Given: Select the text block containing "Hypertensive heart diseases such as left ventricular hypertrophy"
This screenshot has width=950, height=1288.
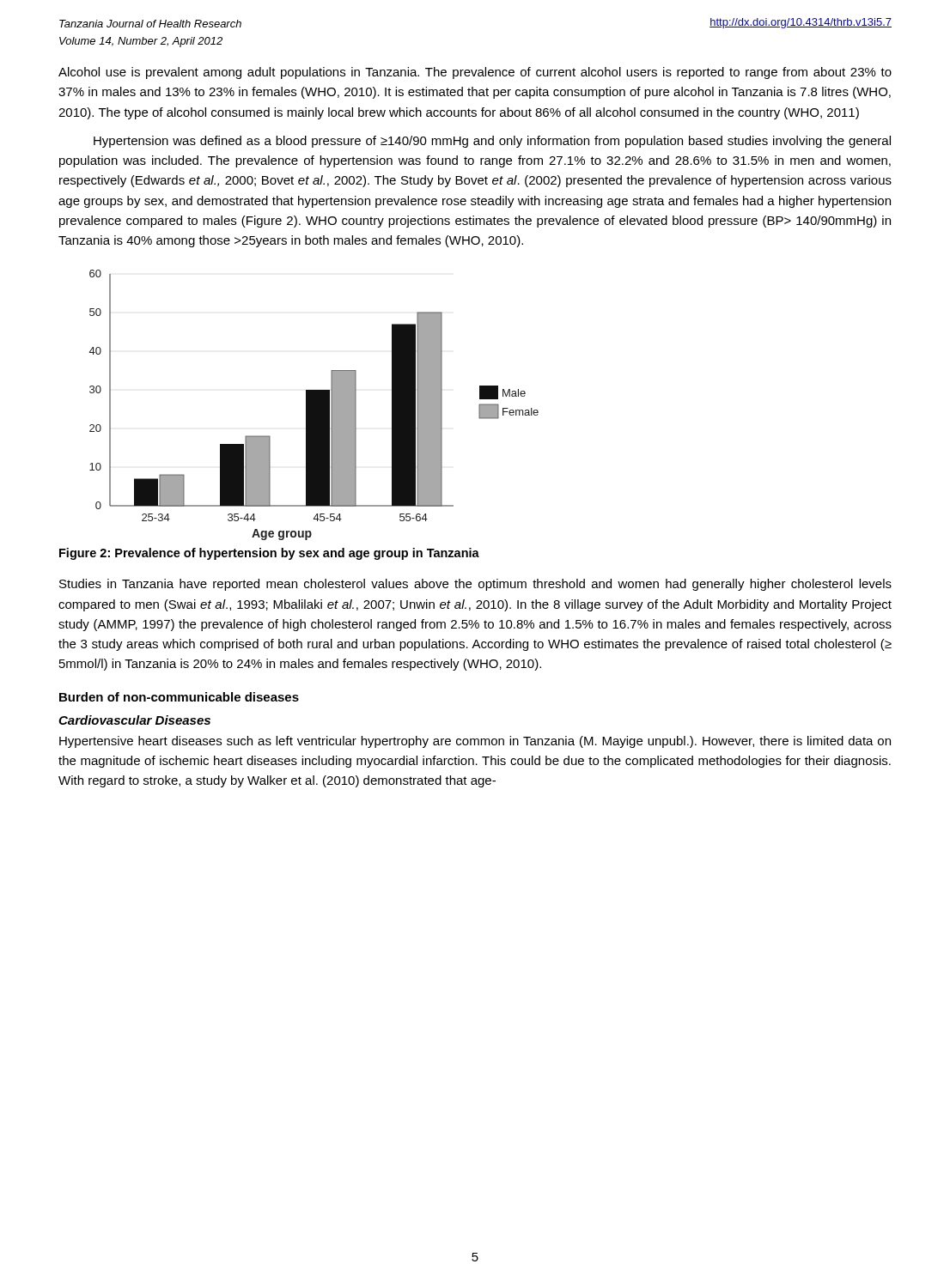Looking at the screenshot, I should point(475,760).
